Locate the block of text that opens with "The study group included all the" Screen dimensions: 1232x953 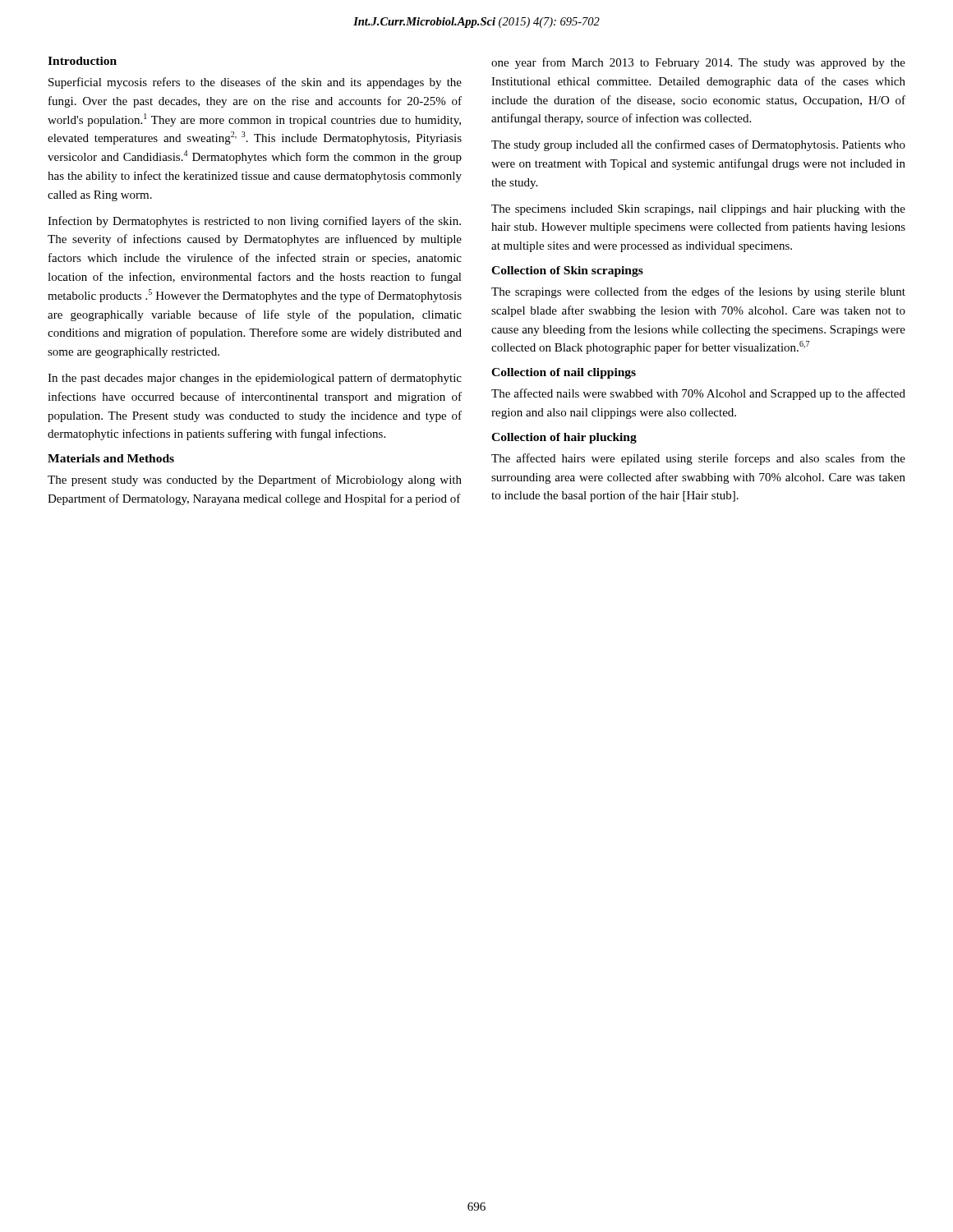[x=698, y=164]
